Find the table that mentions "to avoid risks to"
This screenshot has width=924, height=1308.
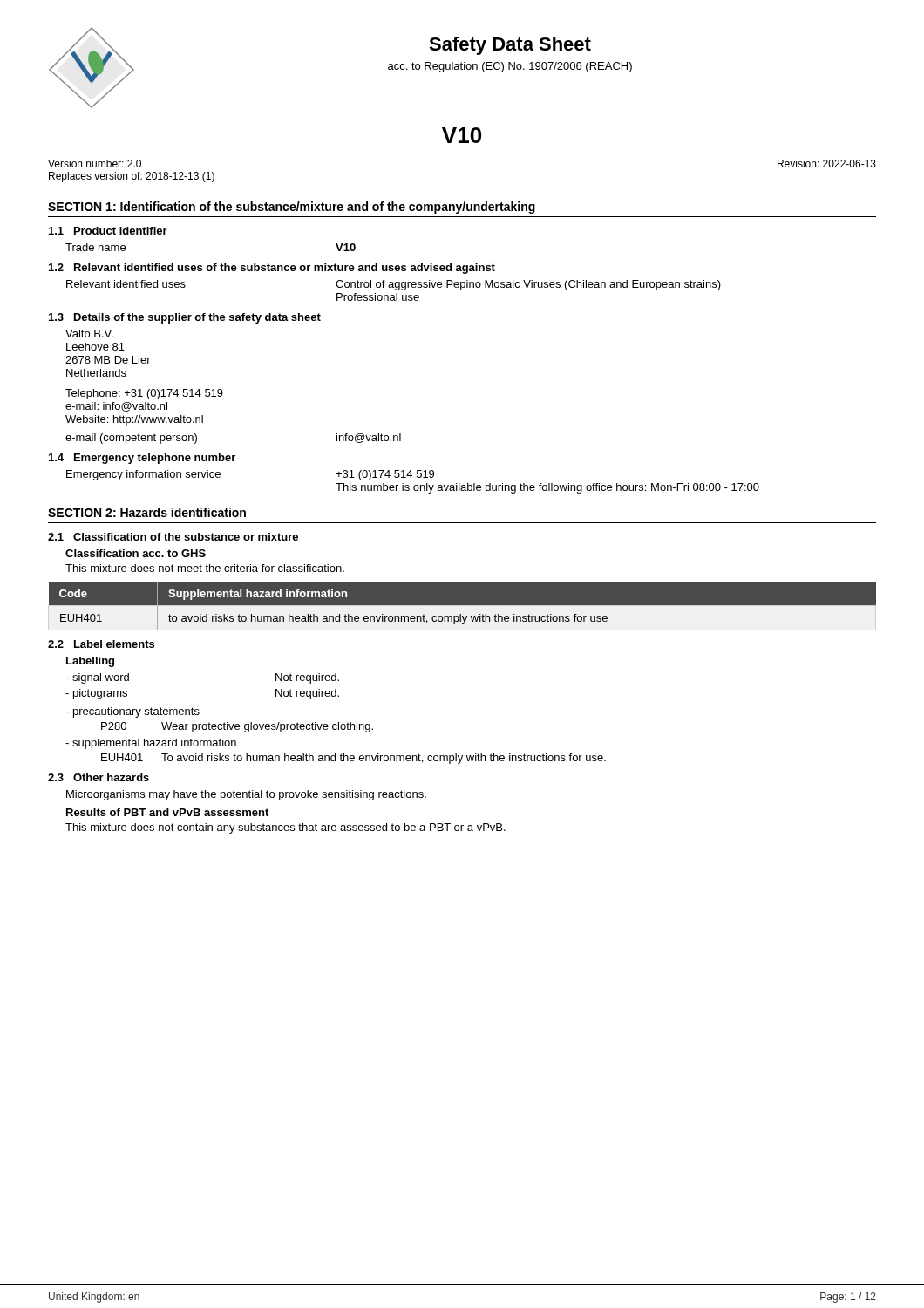coord(462,606)
